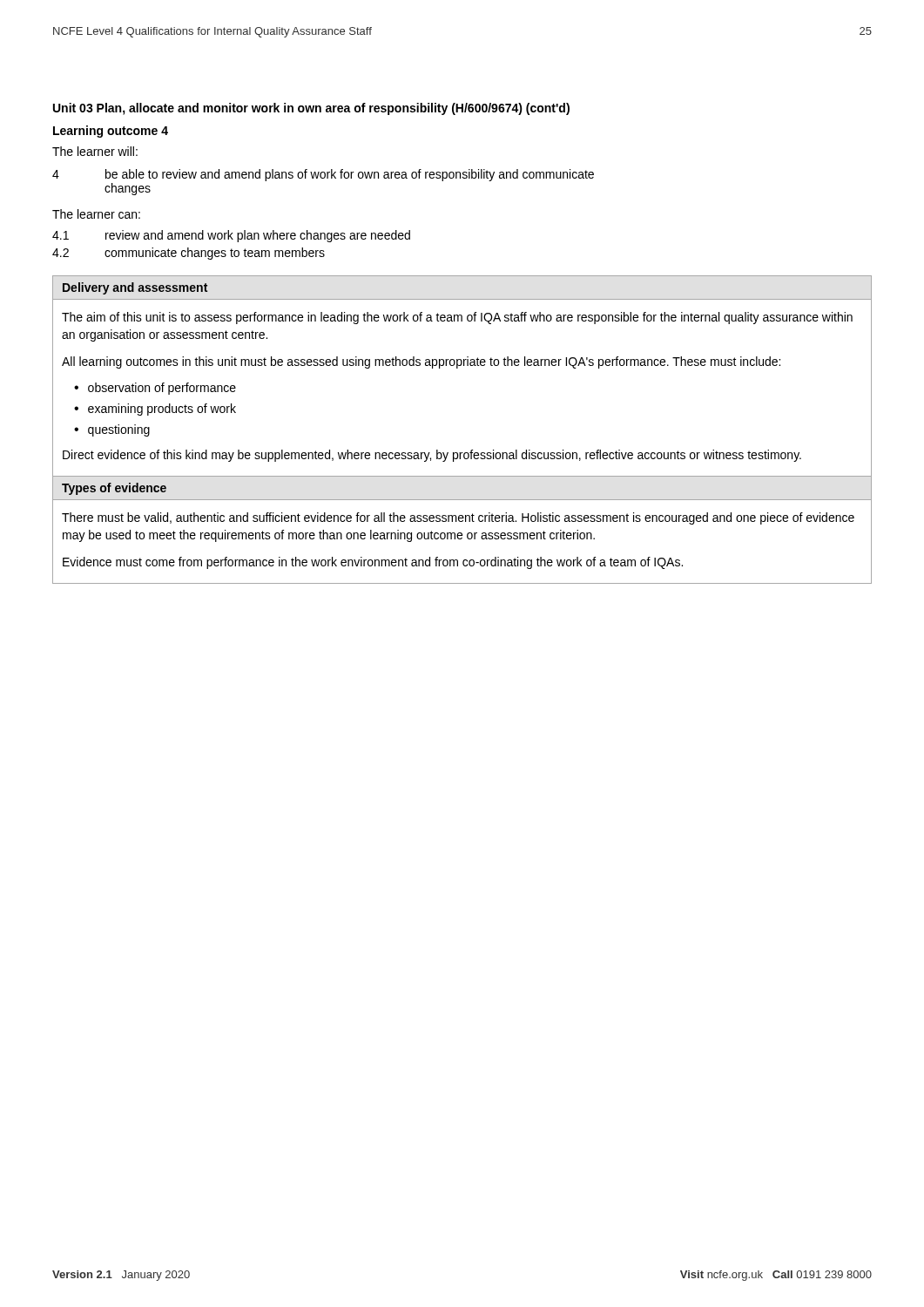
Task: Where is the passage that starts "4 be able to review and"?
Action: click(x=462, y=181)
